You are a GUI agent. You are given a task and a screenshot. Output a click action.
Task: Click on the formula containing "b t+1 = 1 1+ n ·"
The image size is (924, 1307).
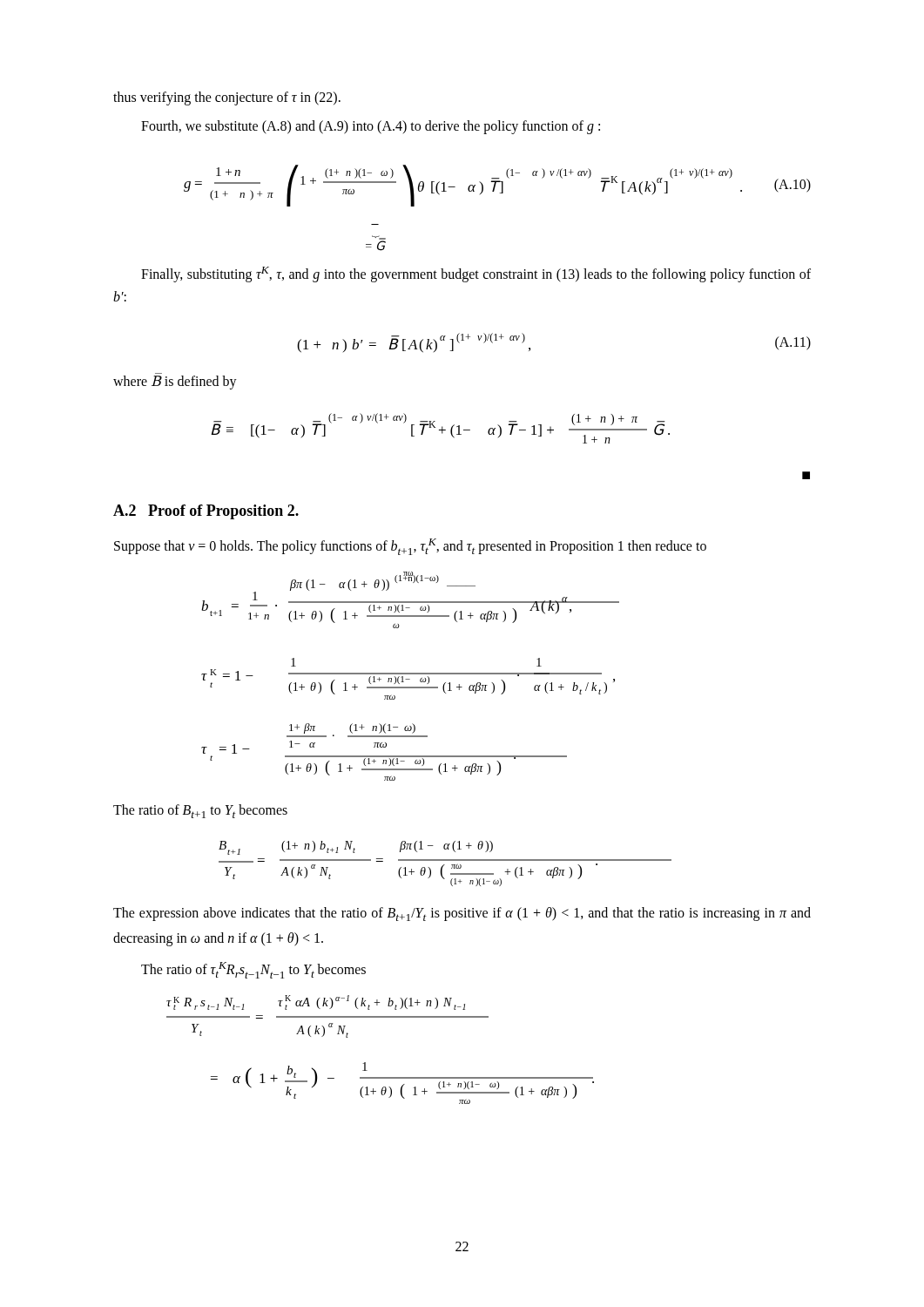[462, 677]
